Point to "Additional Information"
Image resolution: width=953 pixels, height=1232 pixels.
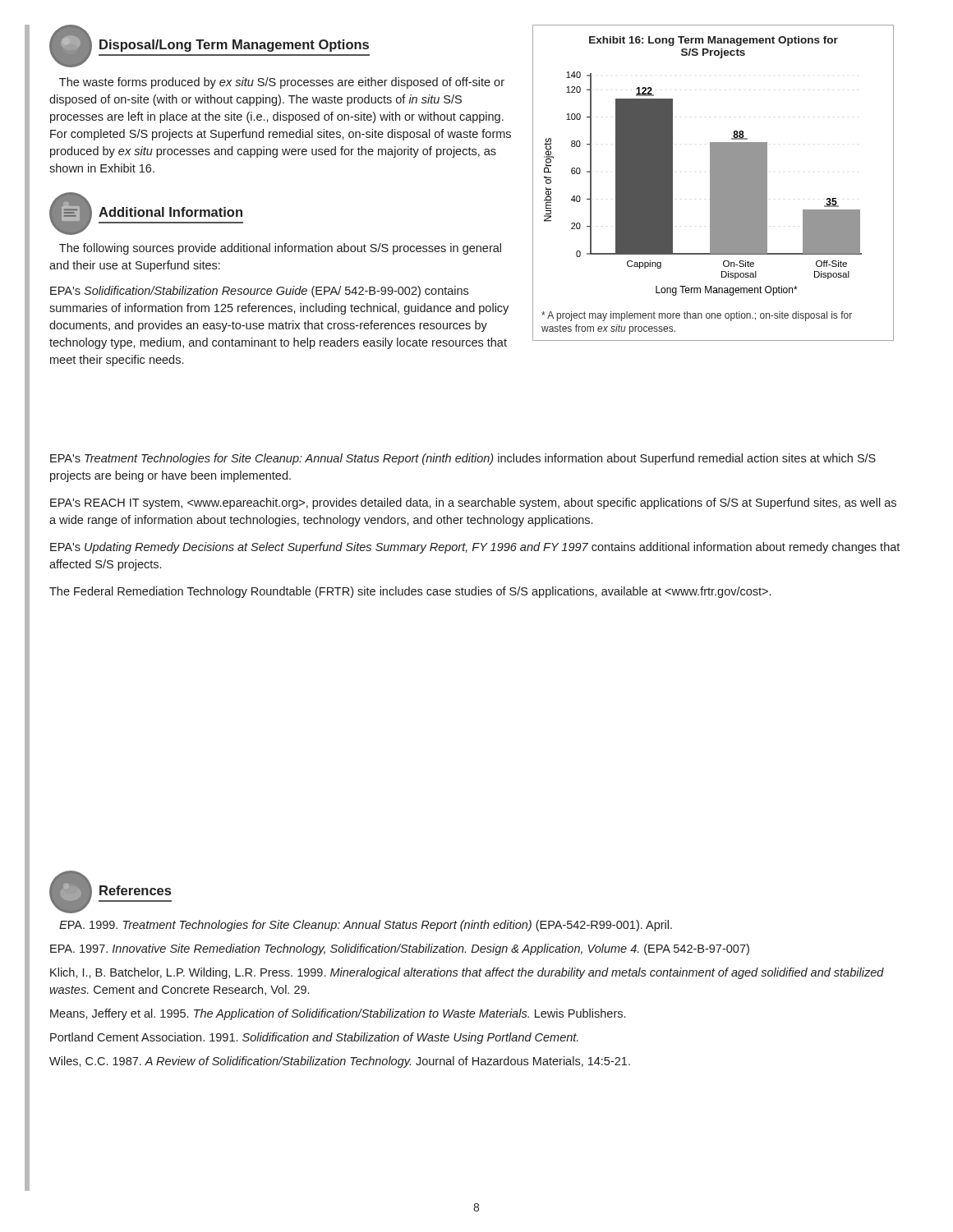pyautogui.click(x=146, y=214)
